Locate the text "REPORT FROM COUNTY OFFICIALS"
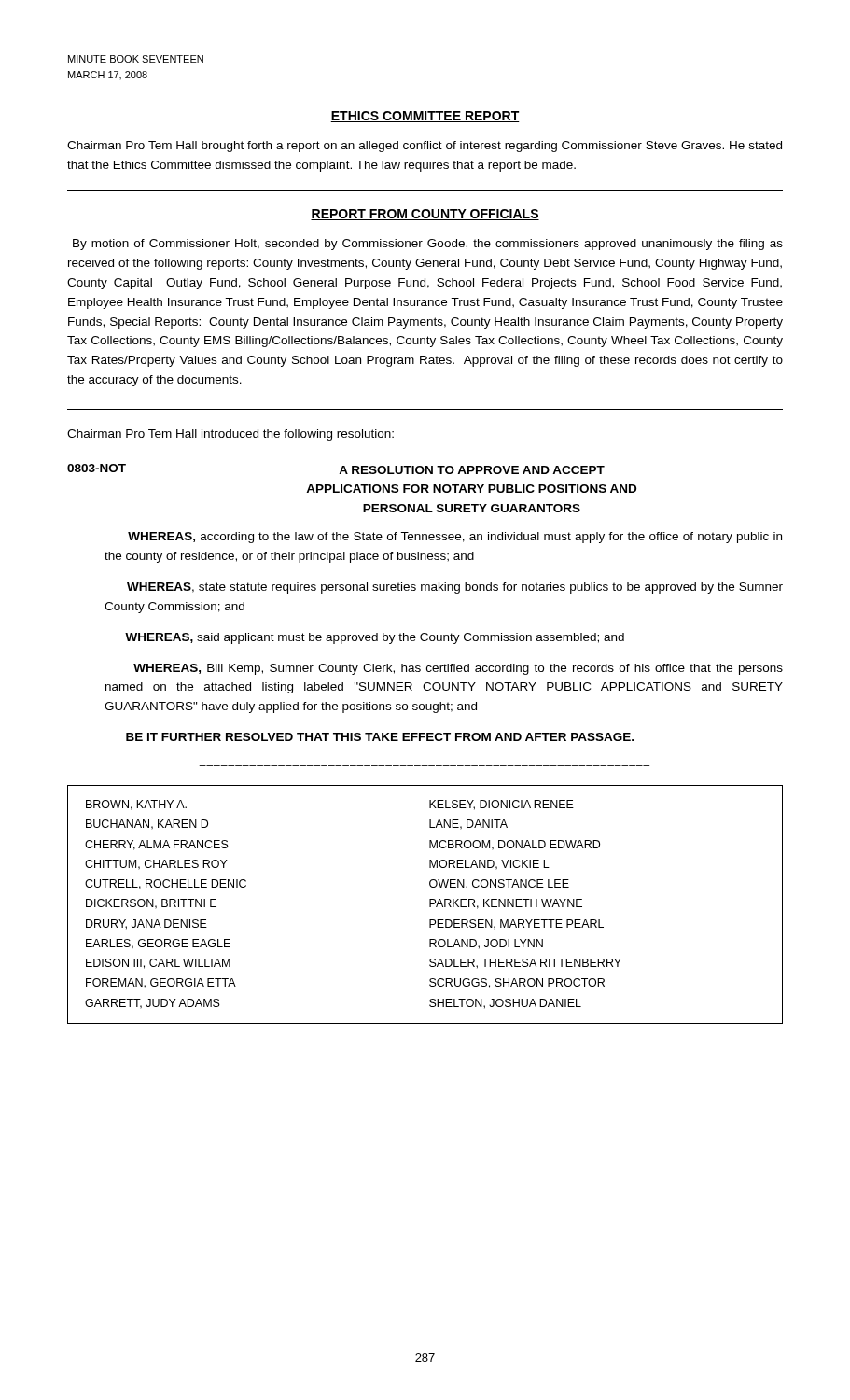The image size is (850, 1400). (x=425, y=214)
